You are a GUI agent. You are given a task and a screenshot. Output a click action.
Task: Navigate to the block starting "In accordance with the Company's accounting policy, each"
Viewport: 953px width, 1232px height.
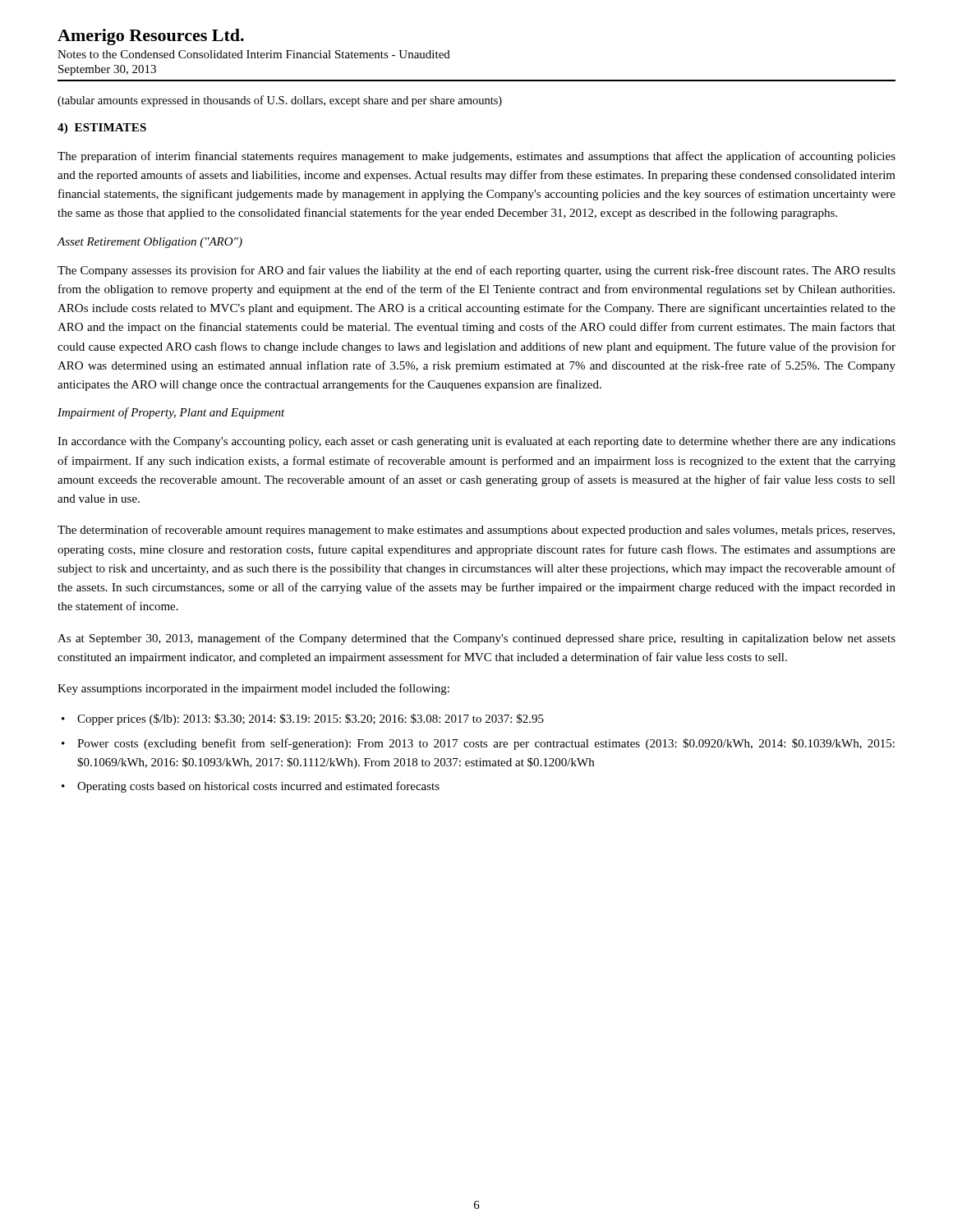[x=476, y=470]
